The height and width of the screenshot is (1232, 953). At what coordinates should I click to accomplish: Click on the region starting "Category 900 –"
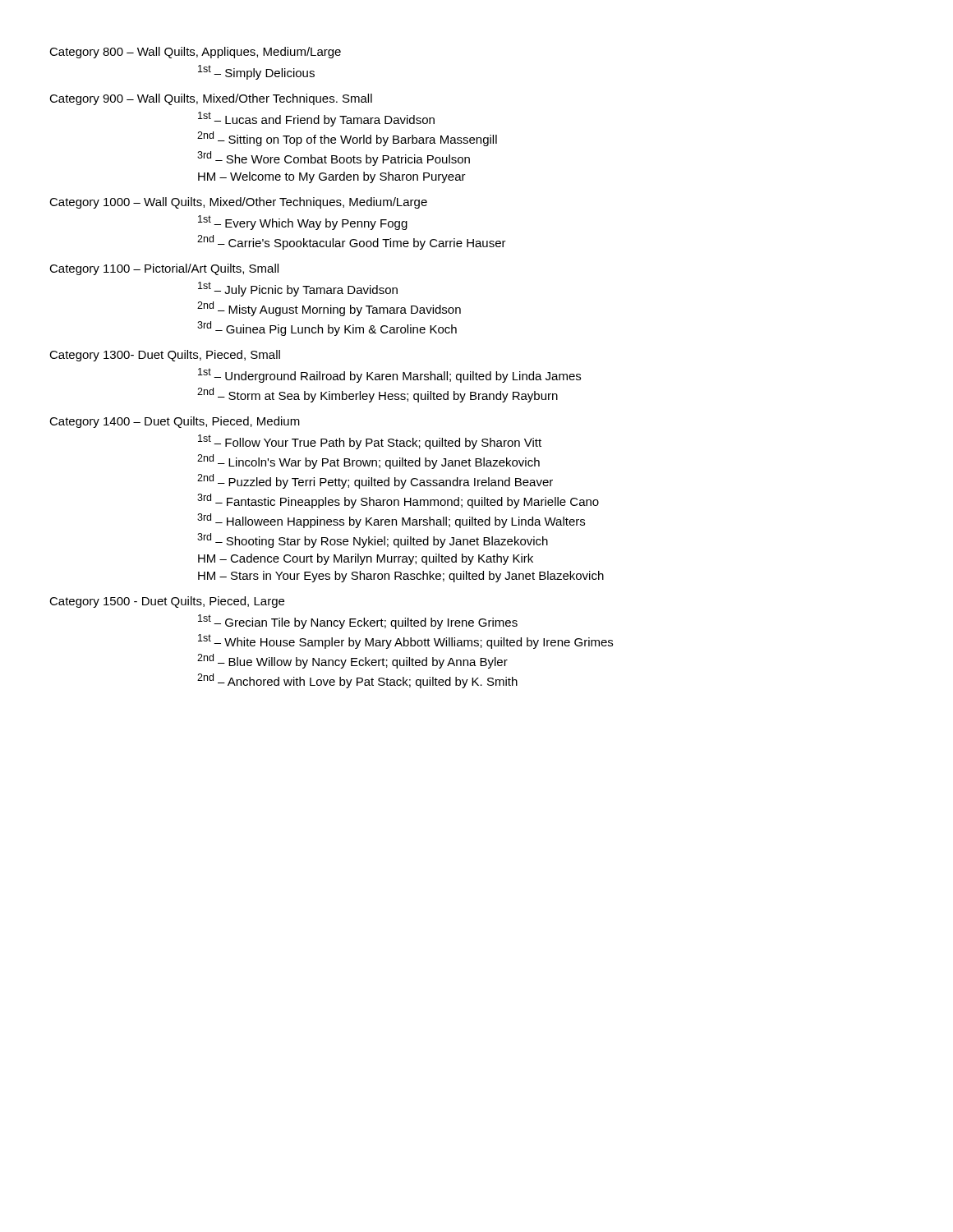(x=211, y=98)
